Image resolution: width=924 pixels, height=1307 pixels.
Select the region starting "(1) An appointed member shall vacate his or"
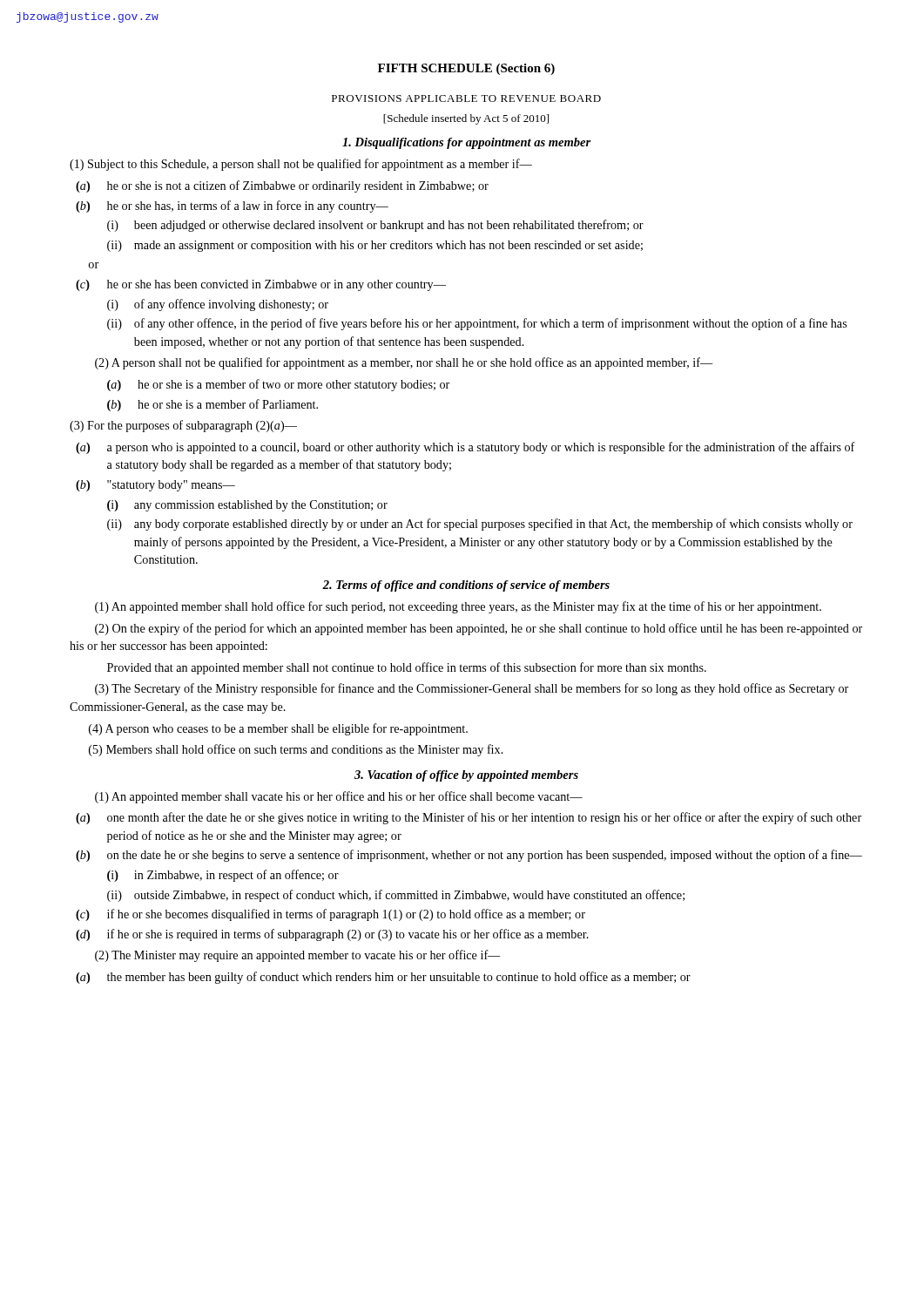(x=338, y=796)
